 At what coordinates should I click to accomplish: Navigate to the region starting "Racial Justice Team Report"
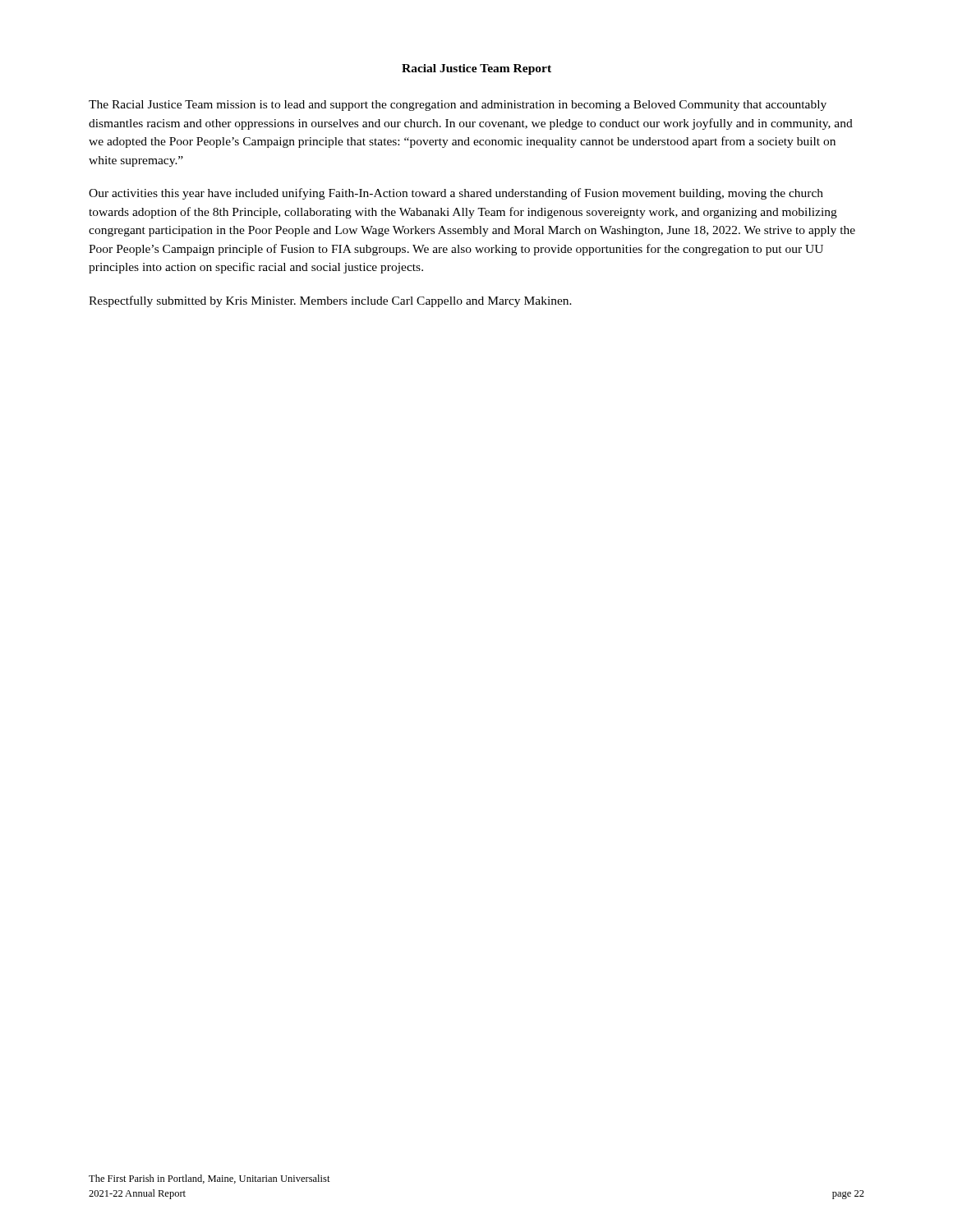(476, 68)
